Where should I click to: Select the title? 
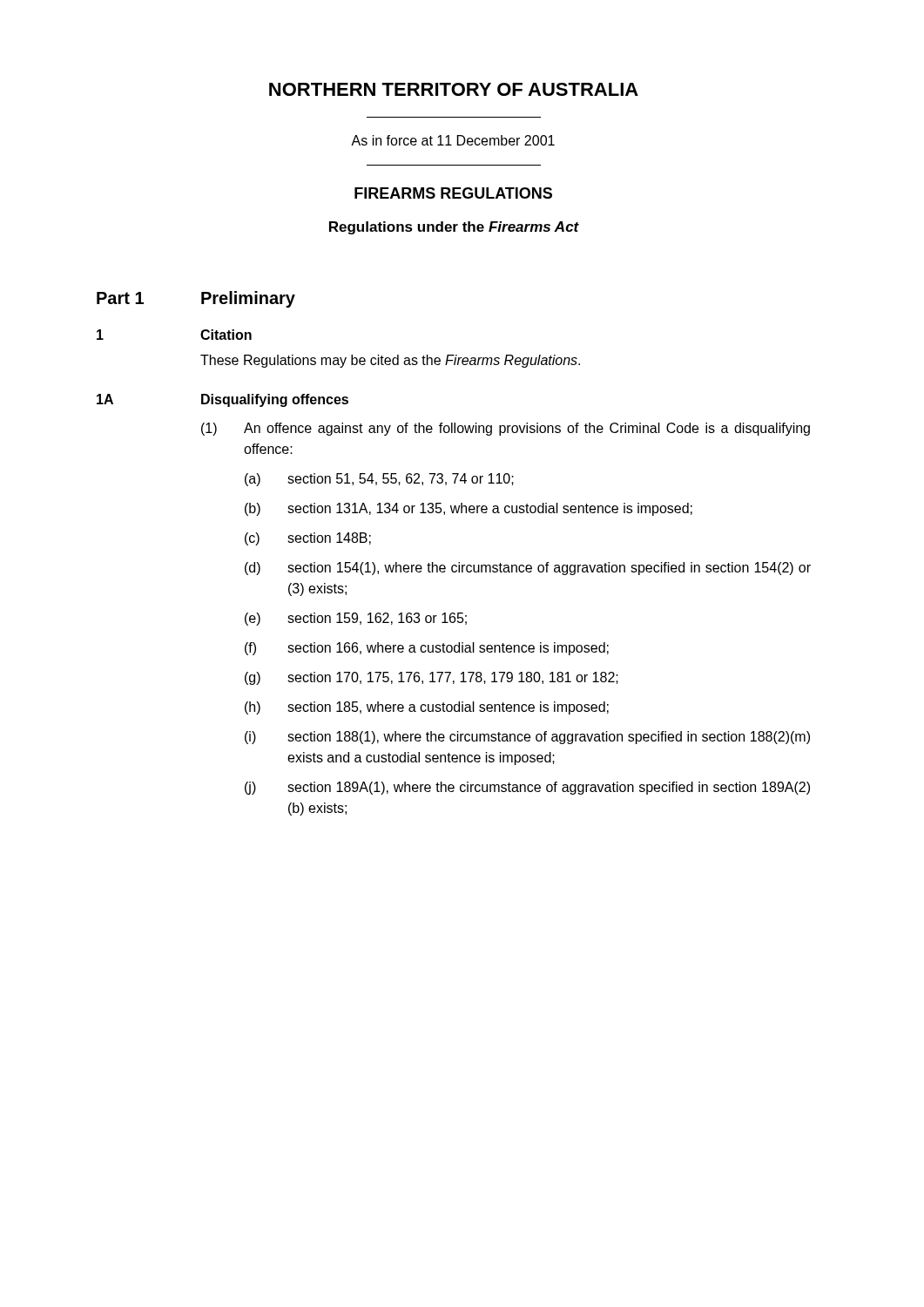tap(453, 89)
